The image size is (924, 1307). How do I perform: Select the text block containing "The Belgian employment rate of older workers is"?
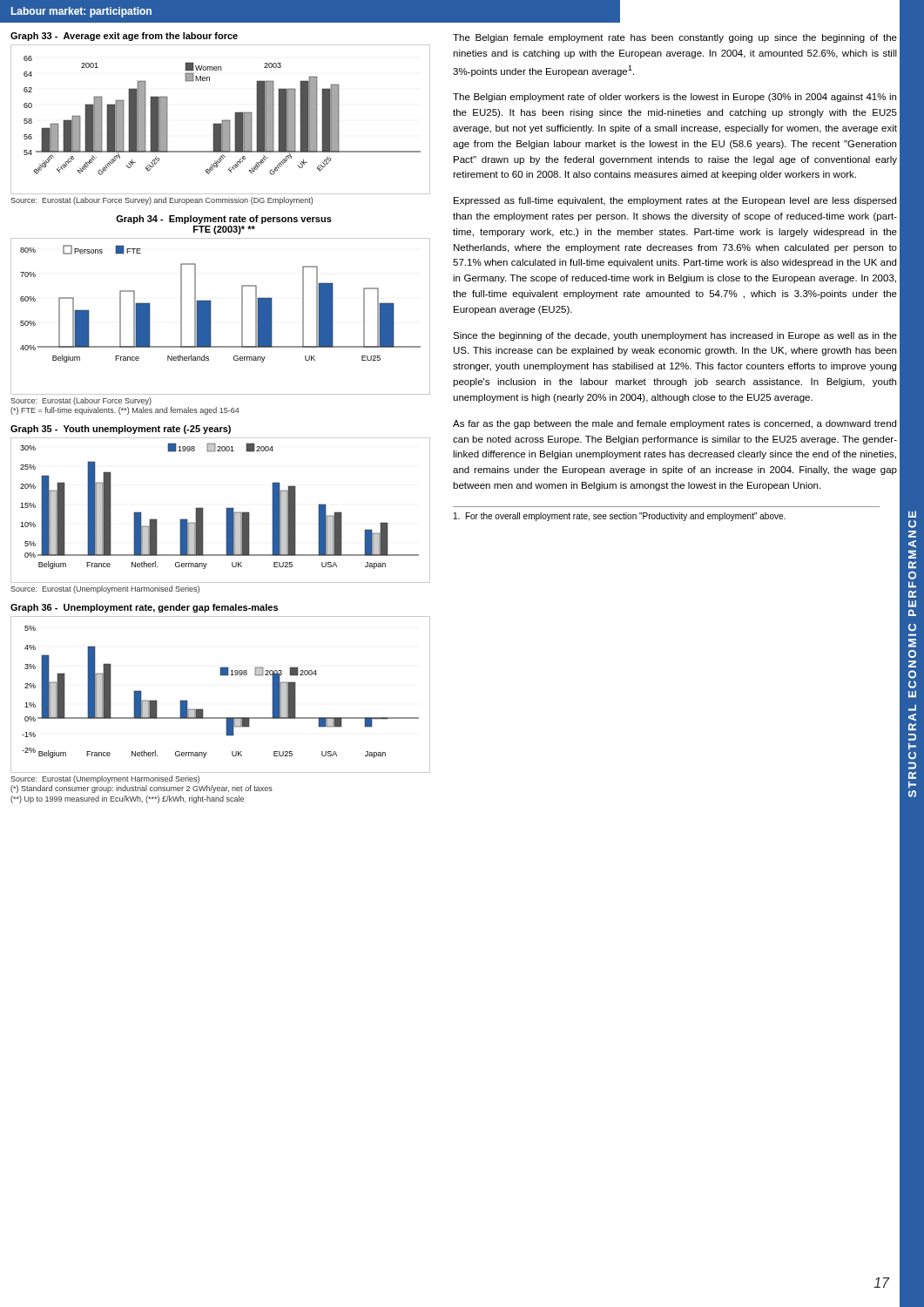(x=675, y=136)
